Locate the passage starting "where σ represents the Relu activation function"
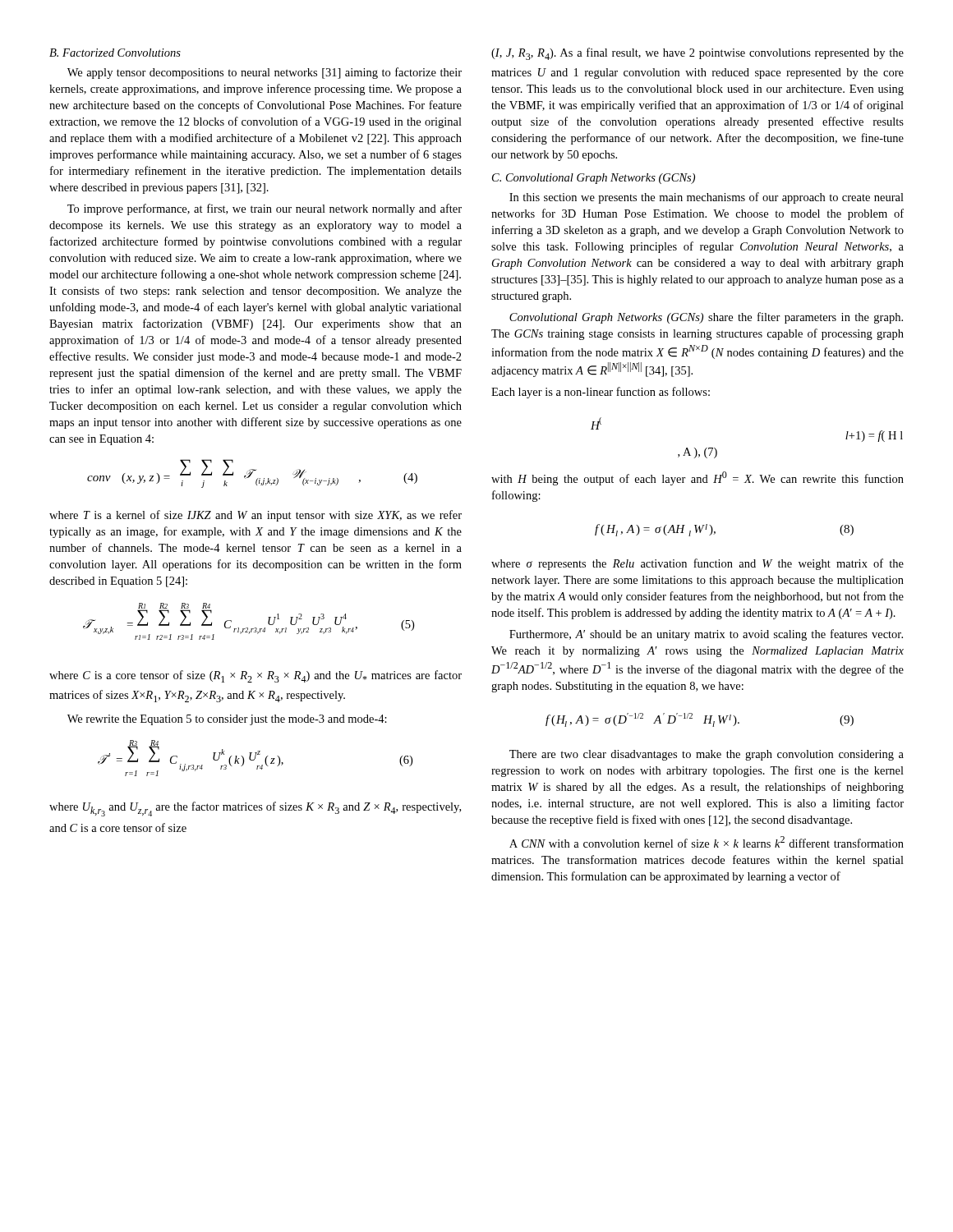This screenshot has height=1232, width=953. (x=698, y=588)
